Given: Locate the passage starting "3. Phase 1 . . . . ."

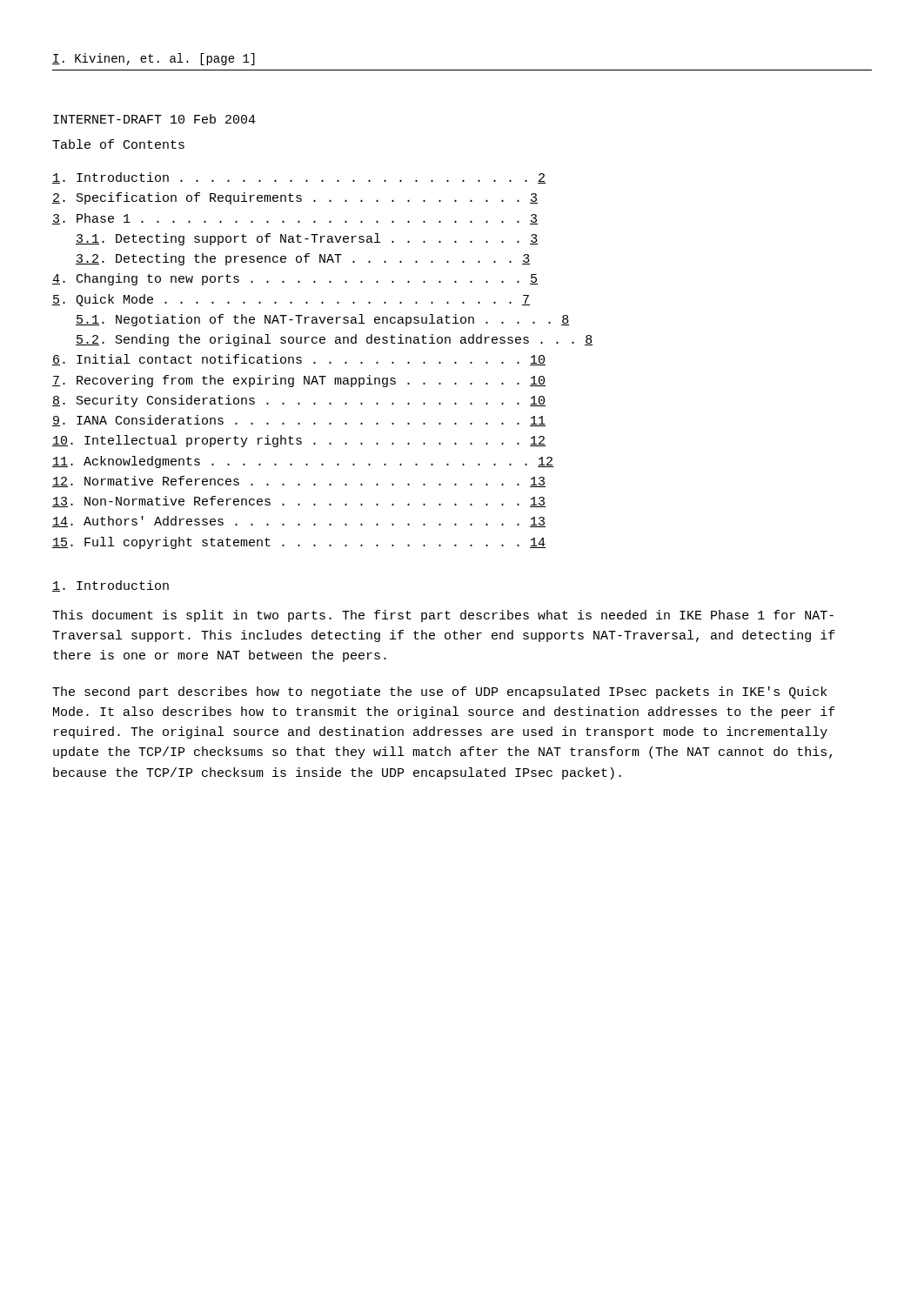Looking at the screenshot, I should 295,219.
